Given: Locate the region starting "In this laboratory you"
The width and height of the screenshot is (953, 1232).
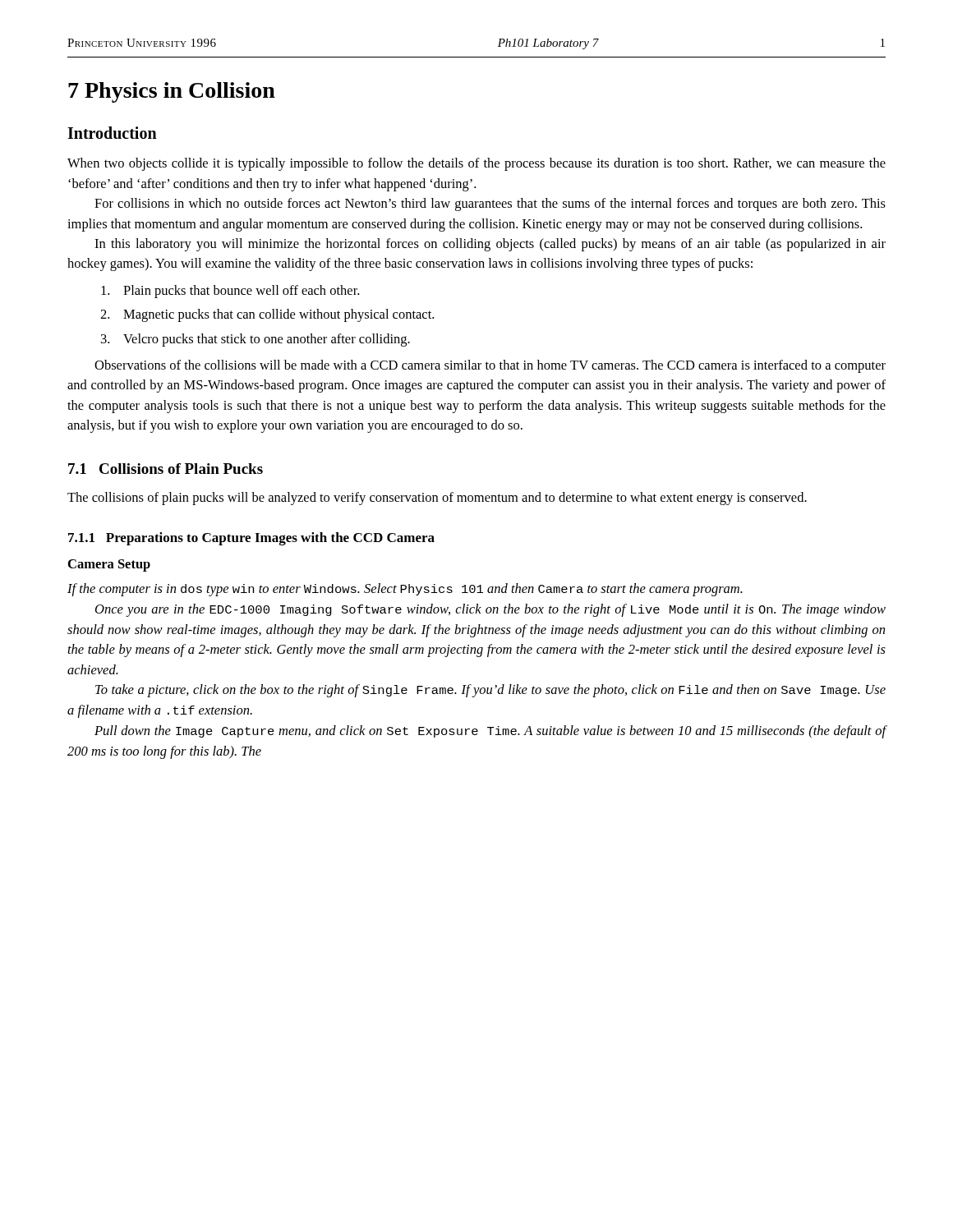Looking at the screenshot, I should 476,253.
